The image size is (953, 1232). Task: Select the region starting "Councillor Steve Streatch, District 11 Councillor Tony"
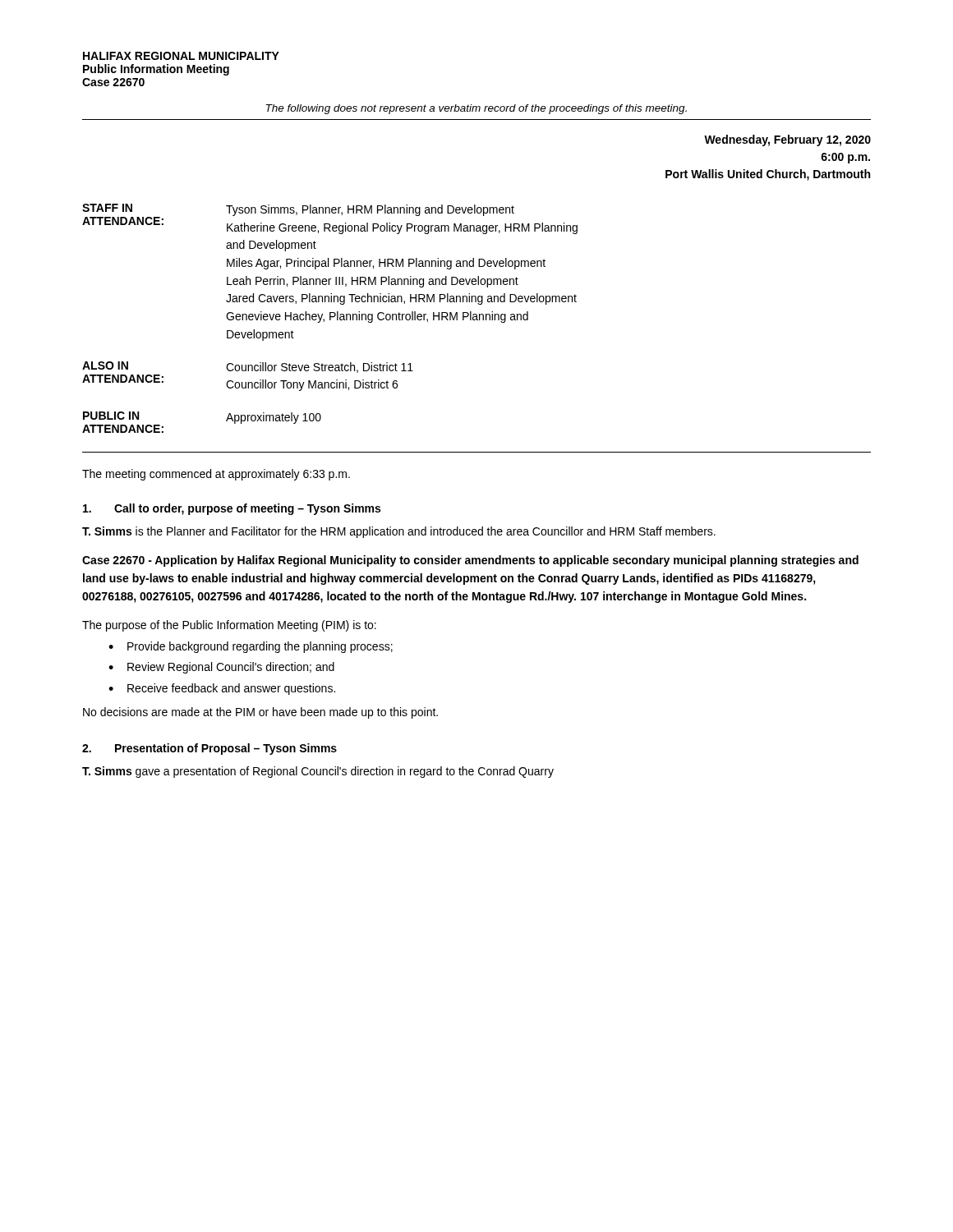(x=320, y=376)
